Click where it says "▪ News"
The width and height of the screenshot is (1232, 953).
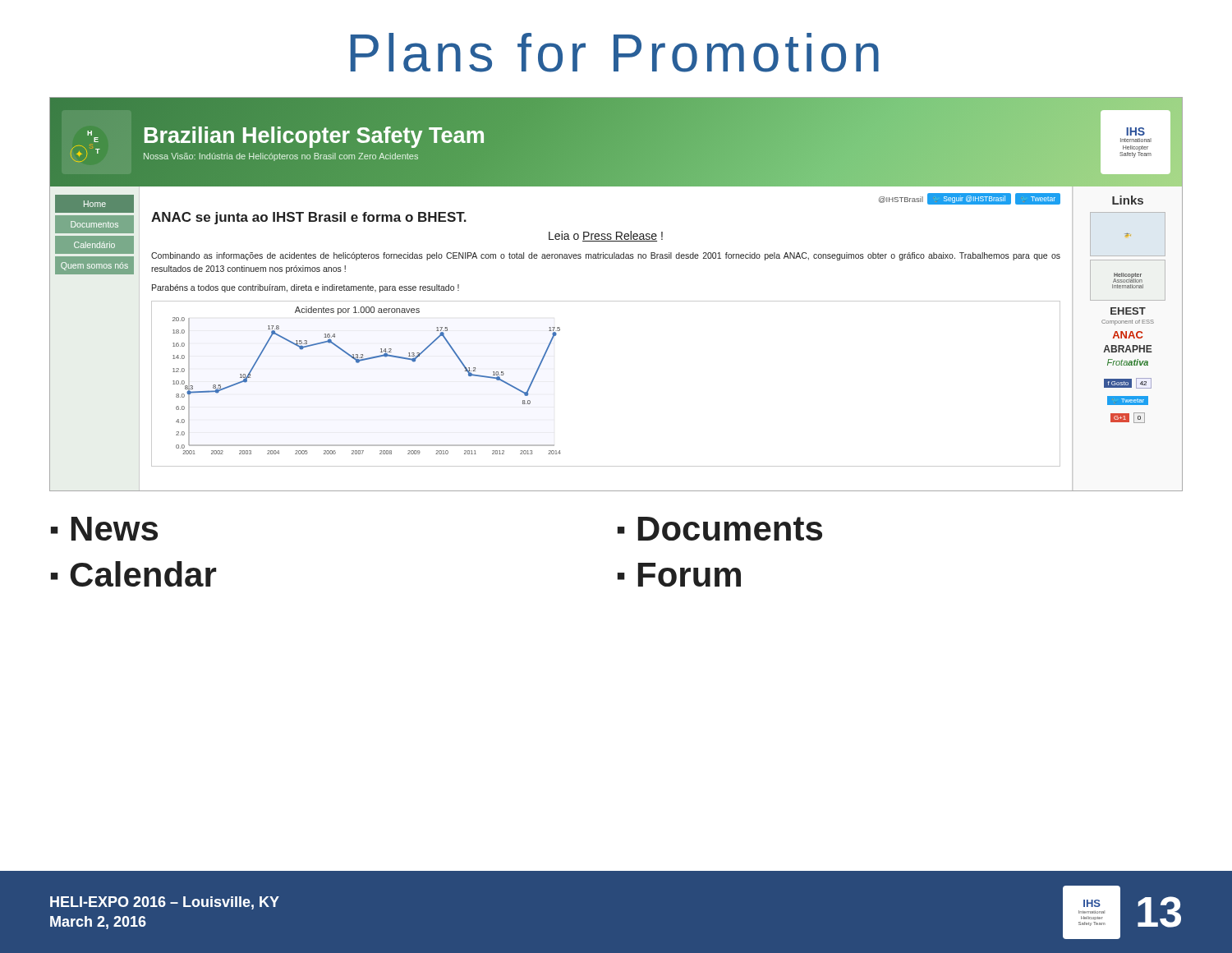click(104, 529)
